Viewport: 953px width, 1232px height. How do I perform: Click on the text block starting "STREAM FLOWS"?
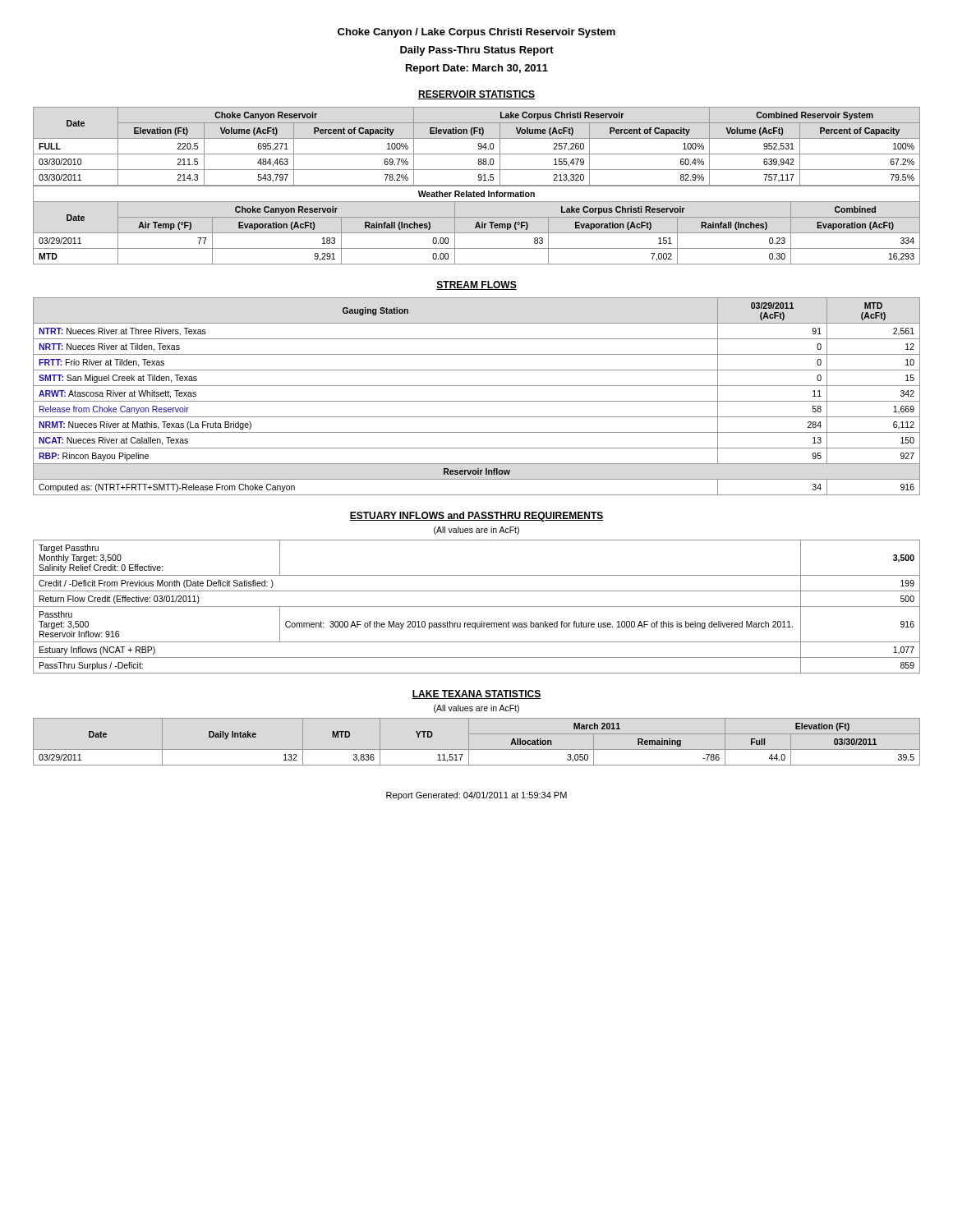(x=476, y=285)
